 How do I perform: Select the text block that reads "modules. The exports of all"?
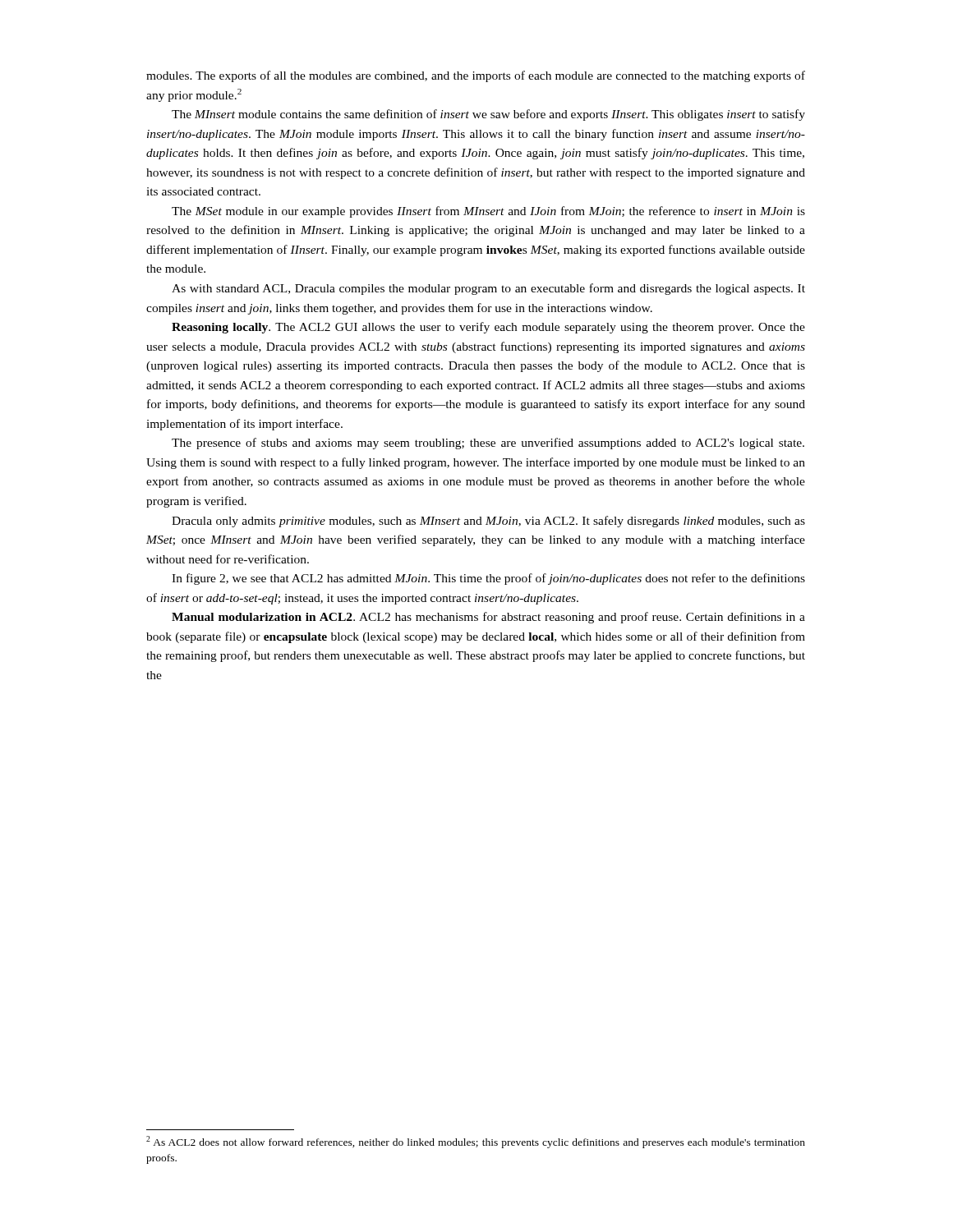tap(476, 85)
